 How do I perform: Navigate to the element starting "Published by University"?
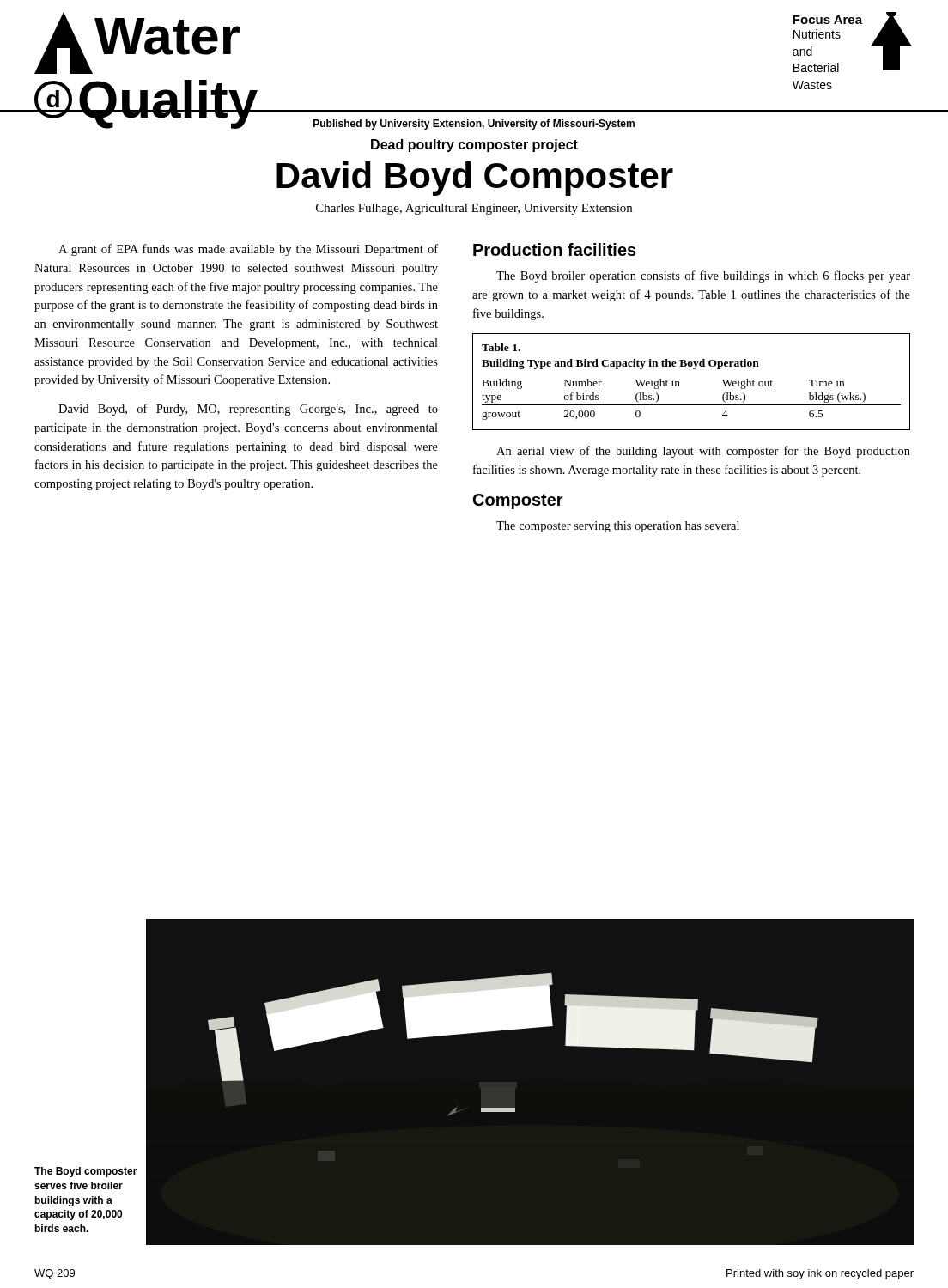click(x=474, y=124)
